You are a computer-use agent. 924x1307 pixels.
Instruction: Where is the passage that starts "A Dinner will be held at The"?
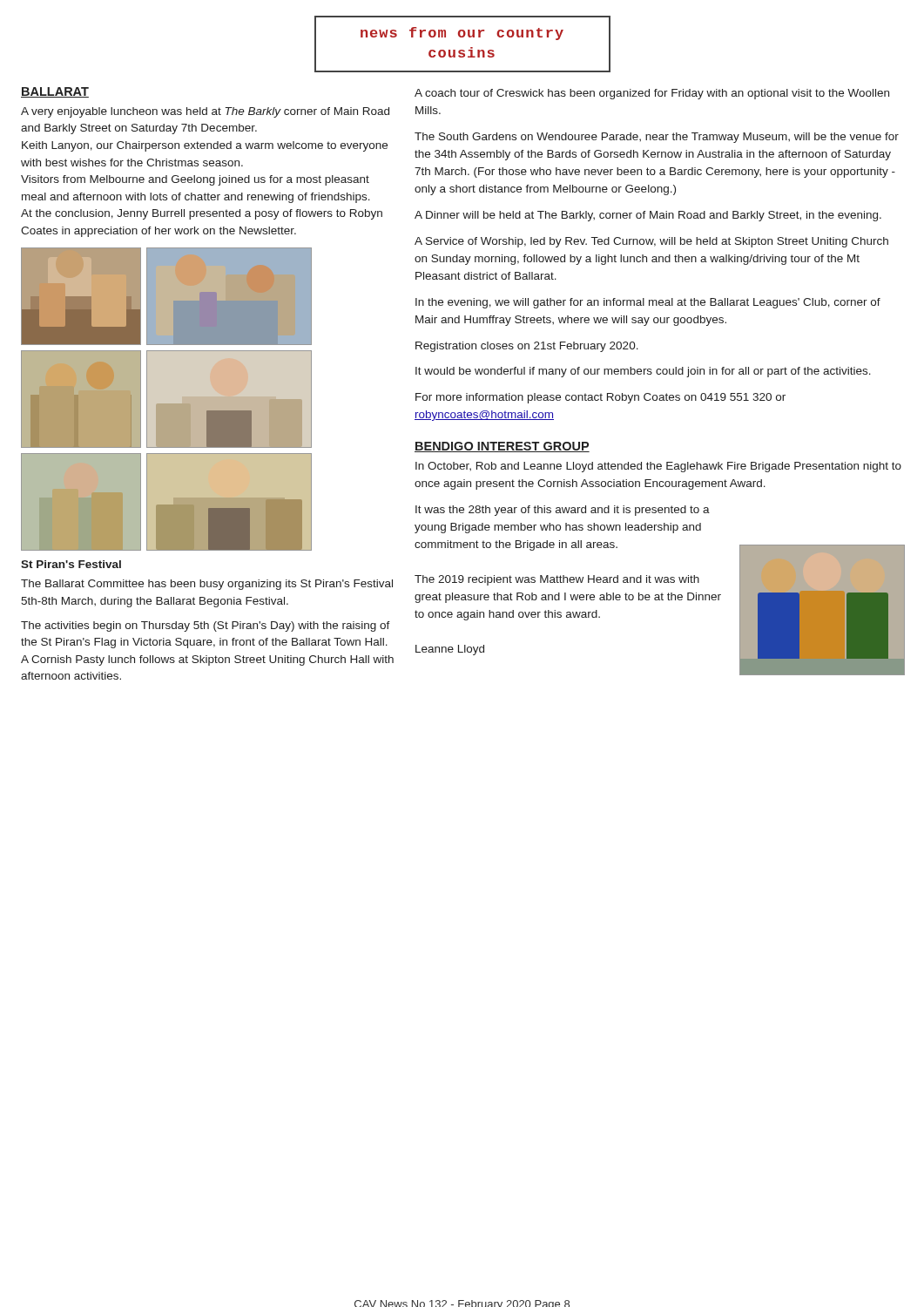point(648,214)
